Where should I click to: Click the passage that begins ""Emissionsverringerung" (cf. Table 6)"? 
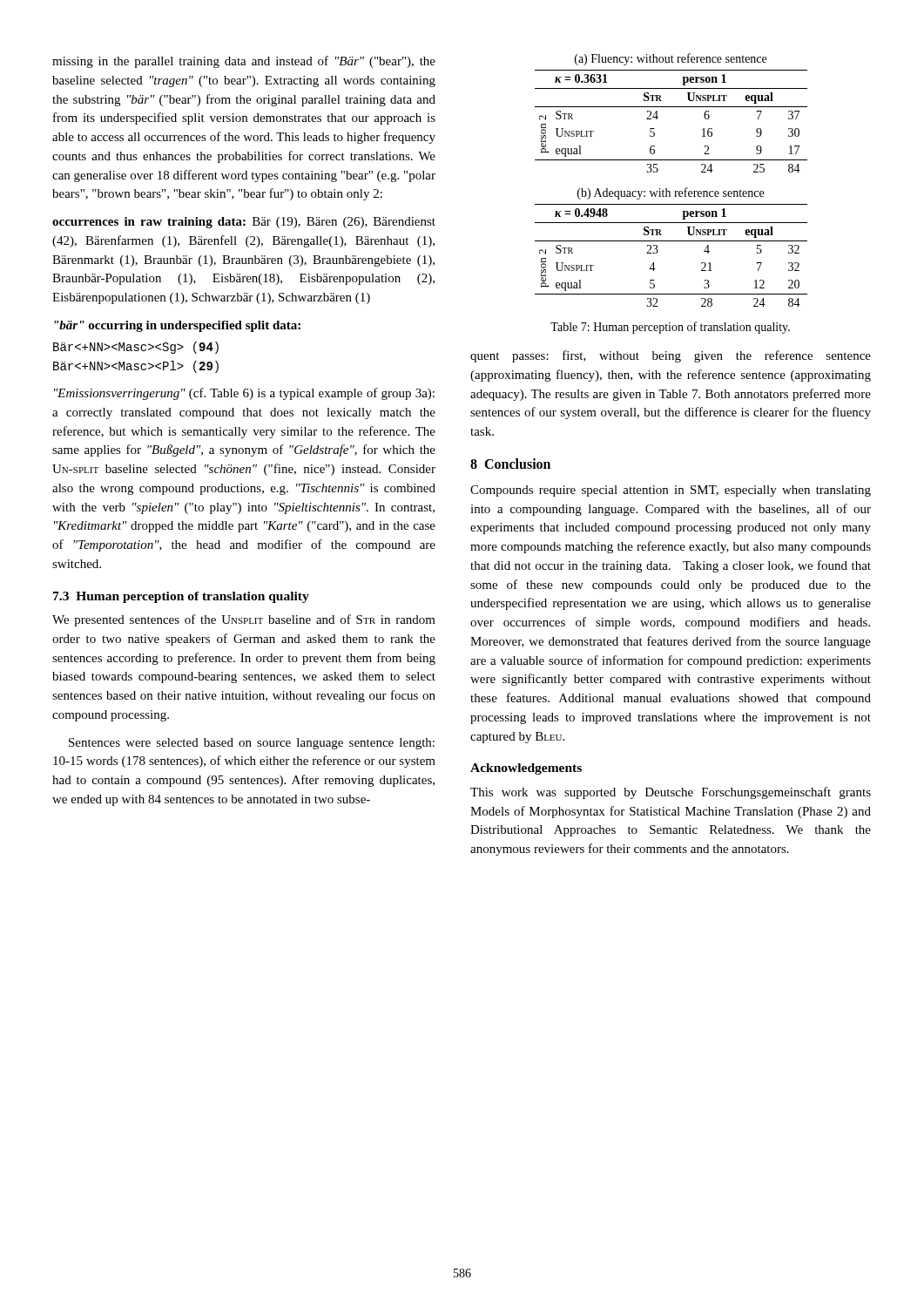244,479
